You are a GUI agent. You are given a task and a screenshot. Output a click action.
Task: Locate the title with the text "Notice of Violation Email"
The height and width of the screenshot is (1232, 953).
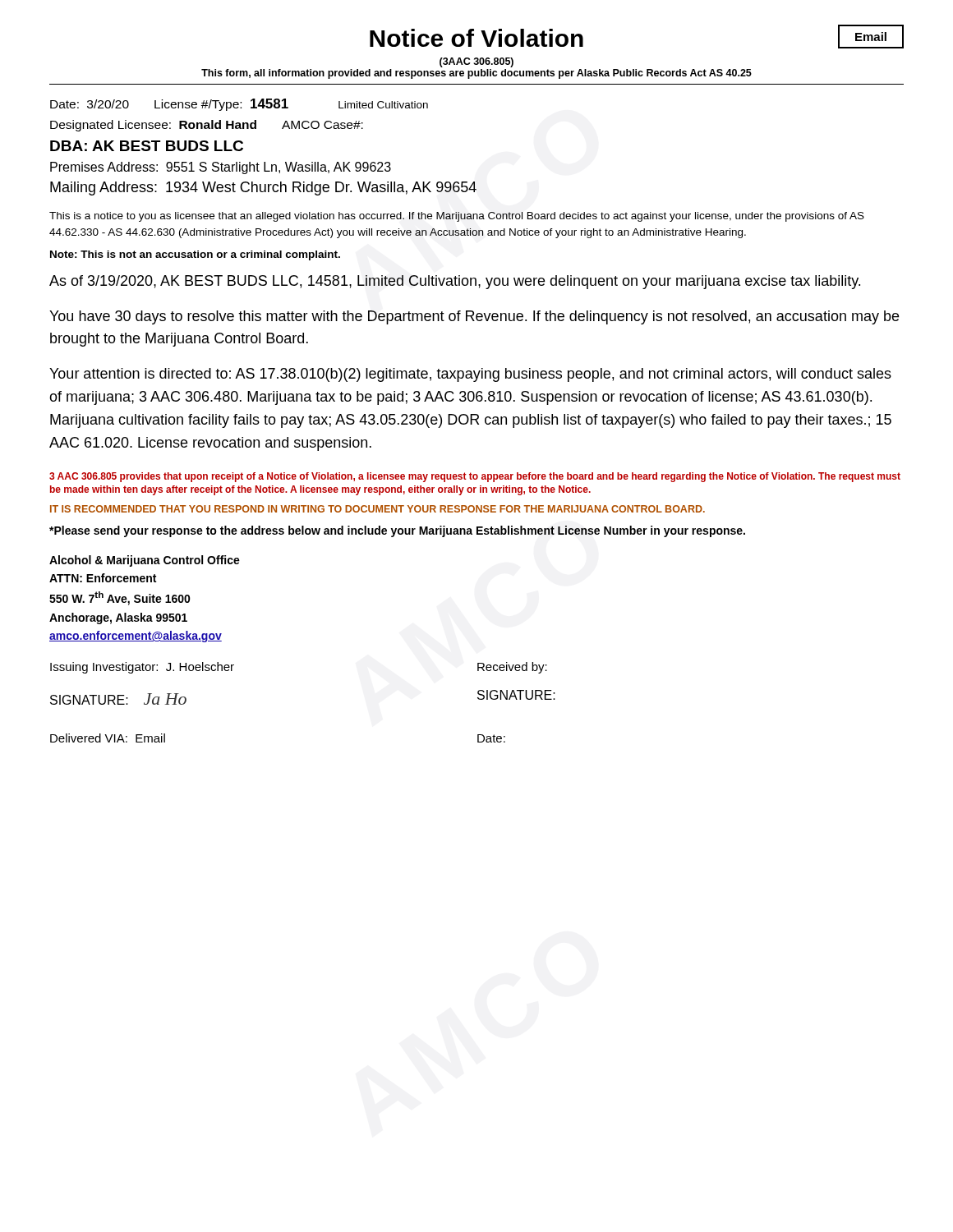[476, 39]
